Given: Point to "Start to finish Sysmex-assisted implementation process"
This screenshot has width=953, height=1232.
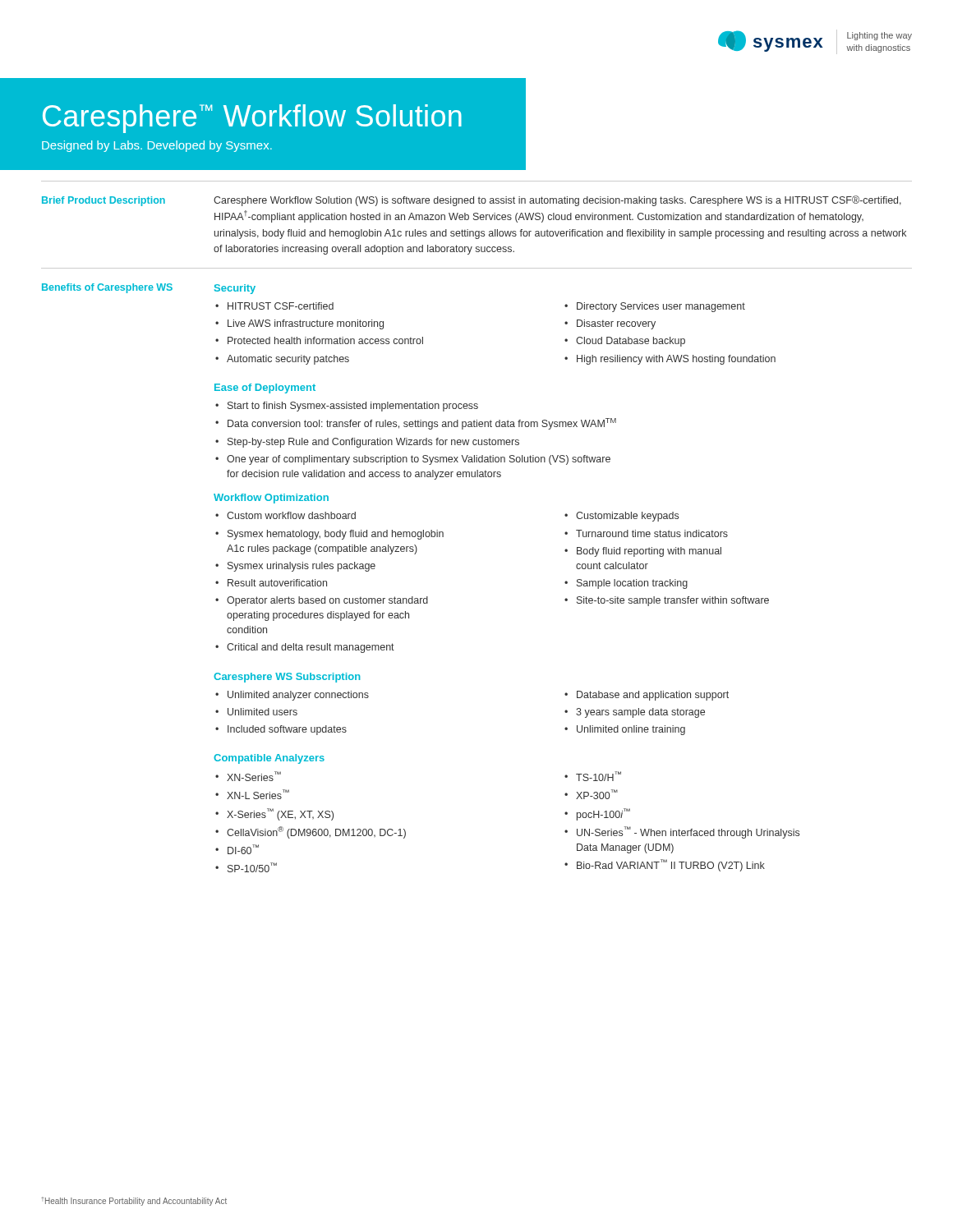Looking at the screenshot, I should click(353, 406).
